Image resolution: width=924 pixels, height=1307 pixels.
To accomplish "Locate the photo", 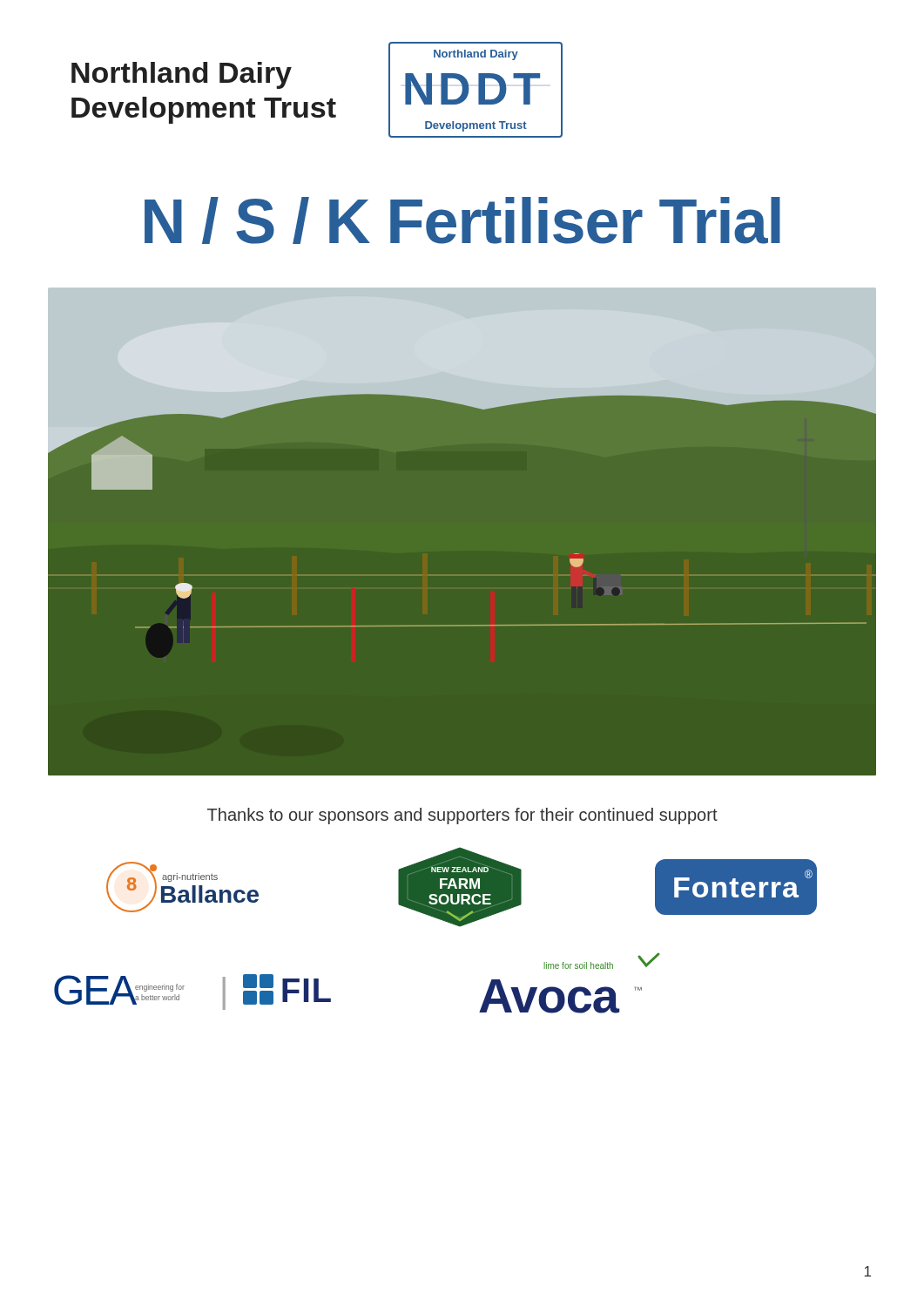I will coord(462,531).
